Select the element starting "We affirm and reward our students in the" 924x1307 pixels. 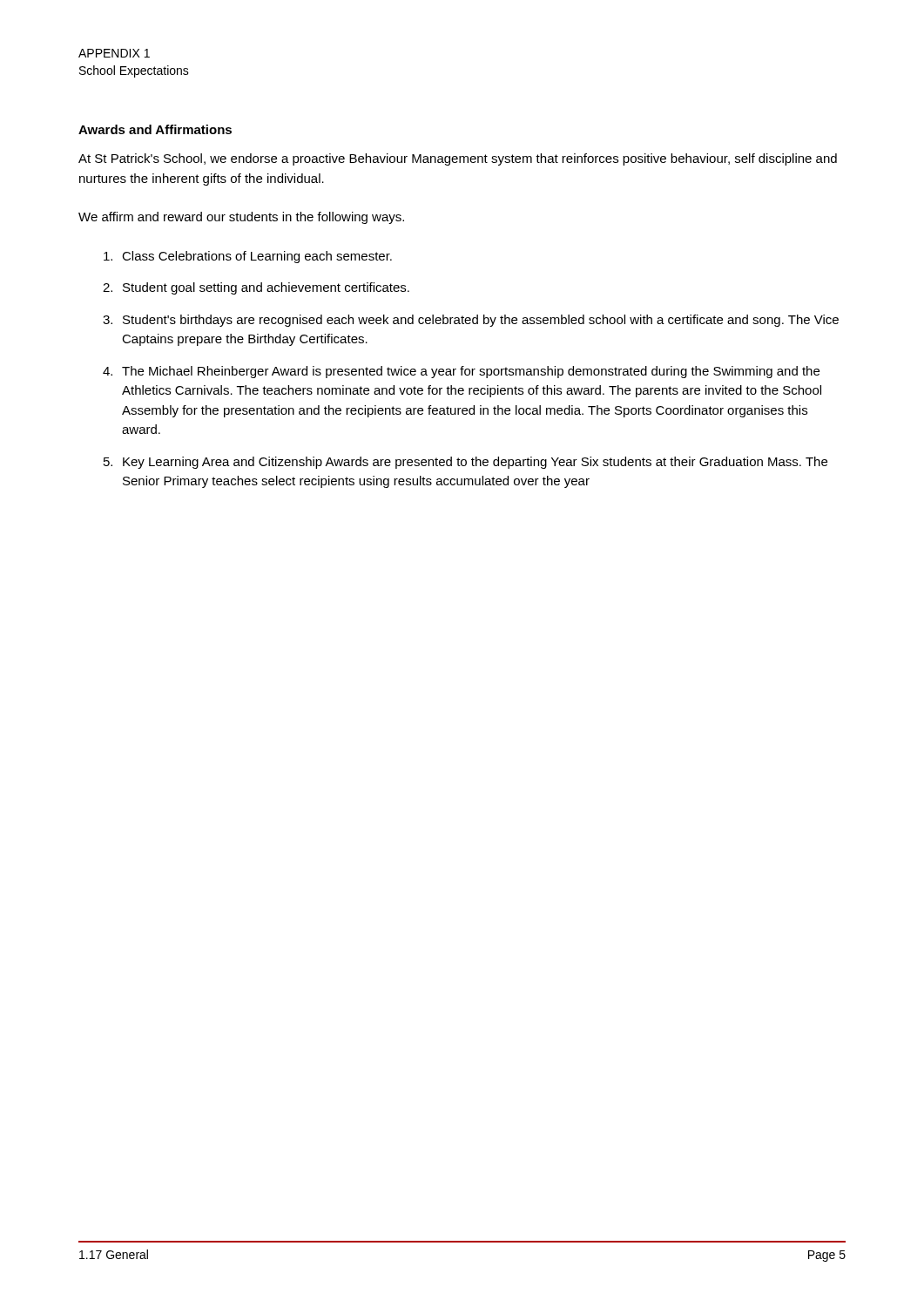241,218
